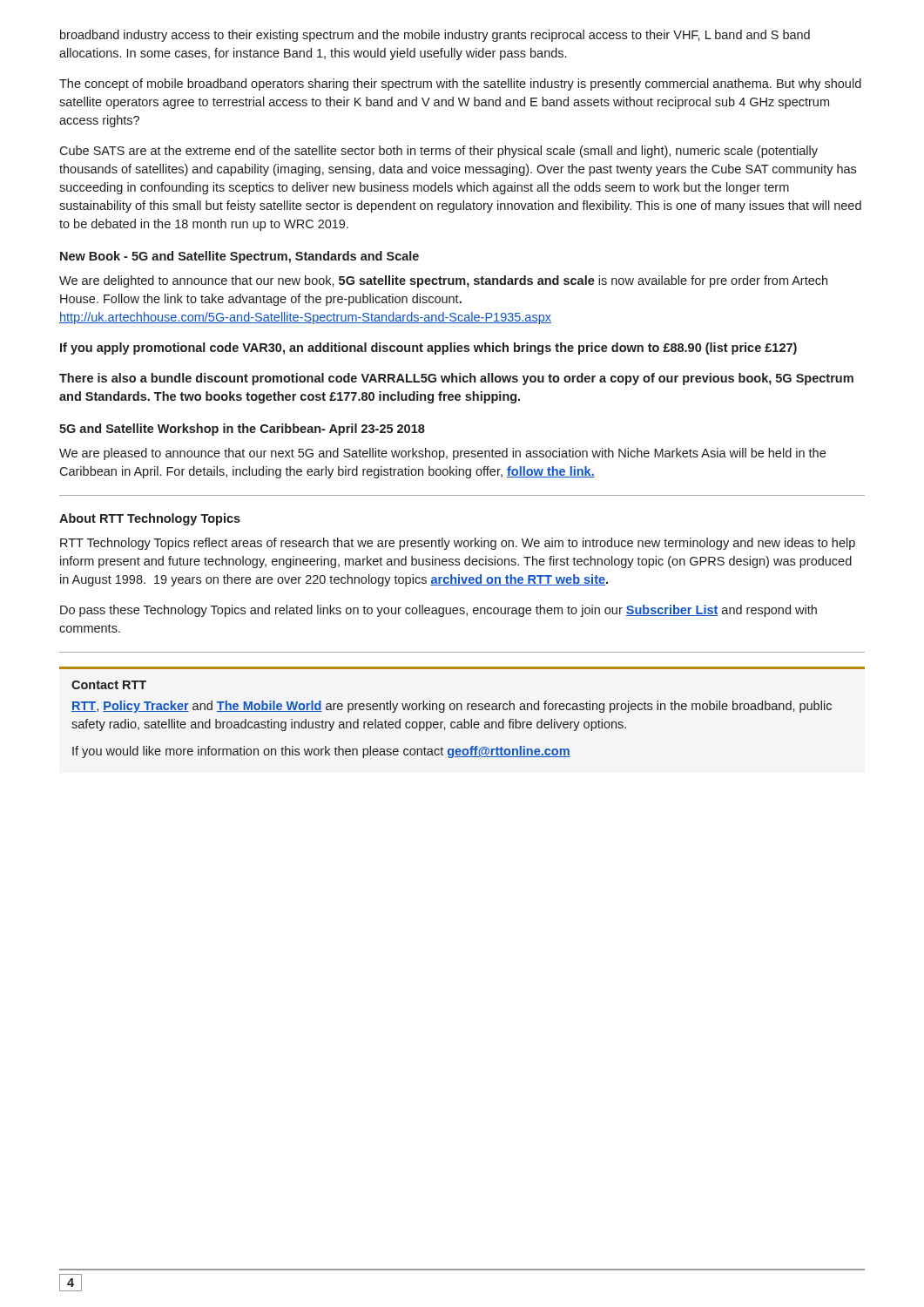Select the text block containing "If you apply promotional code VAR30,"
The image size is (924, 1307).
(428, 348)
